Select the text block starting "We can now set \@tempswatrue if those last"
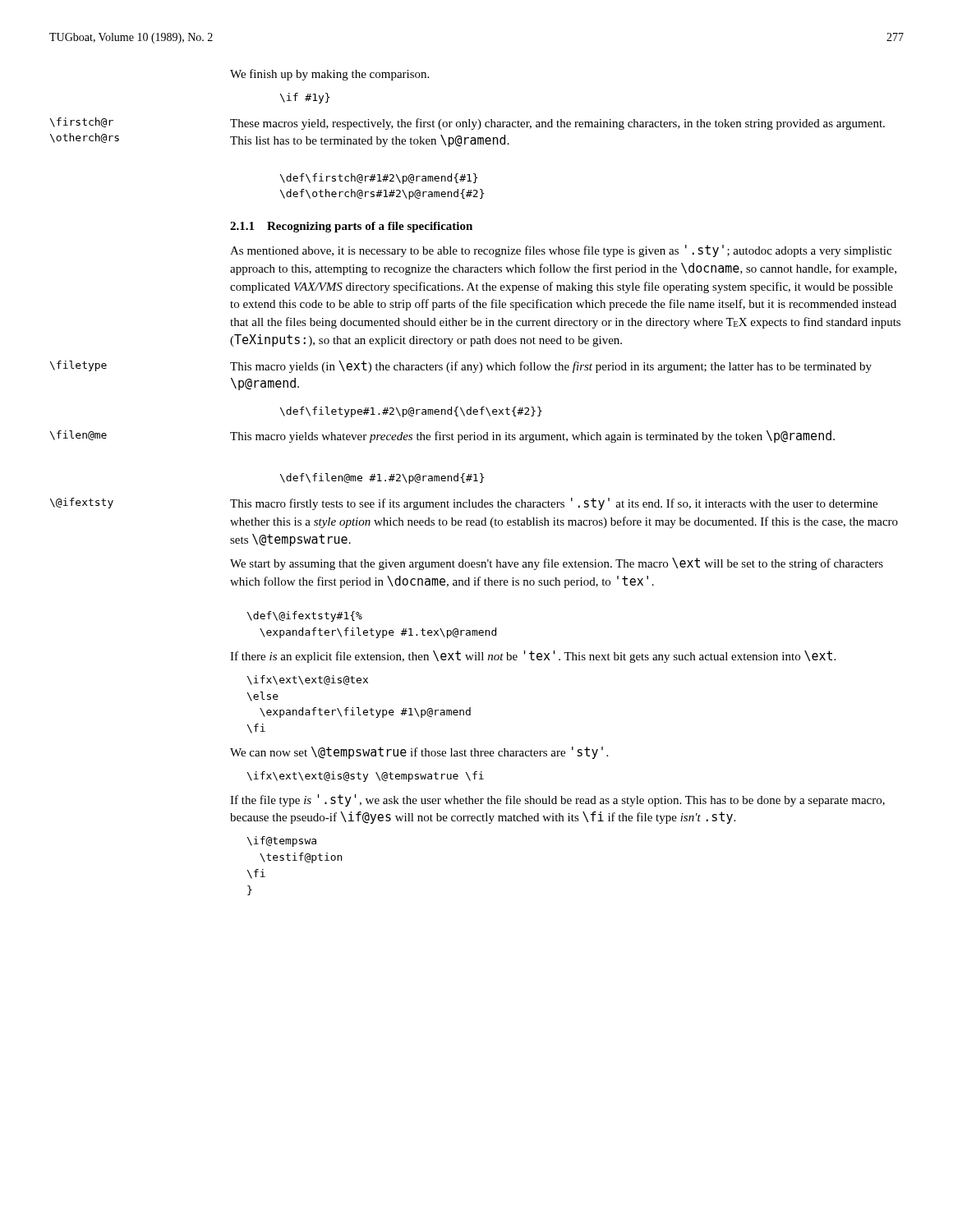Viewport: 953px width, 1232px height. pos(567,753)
